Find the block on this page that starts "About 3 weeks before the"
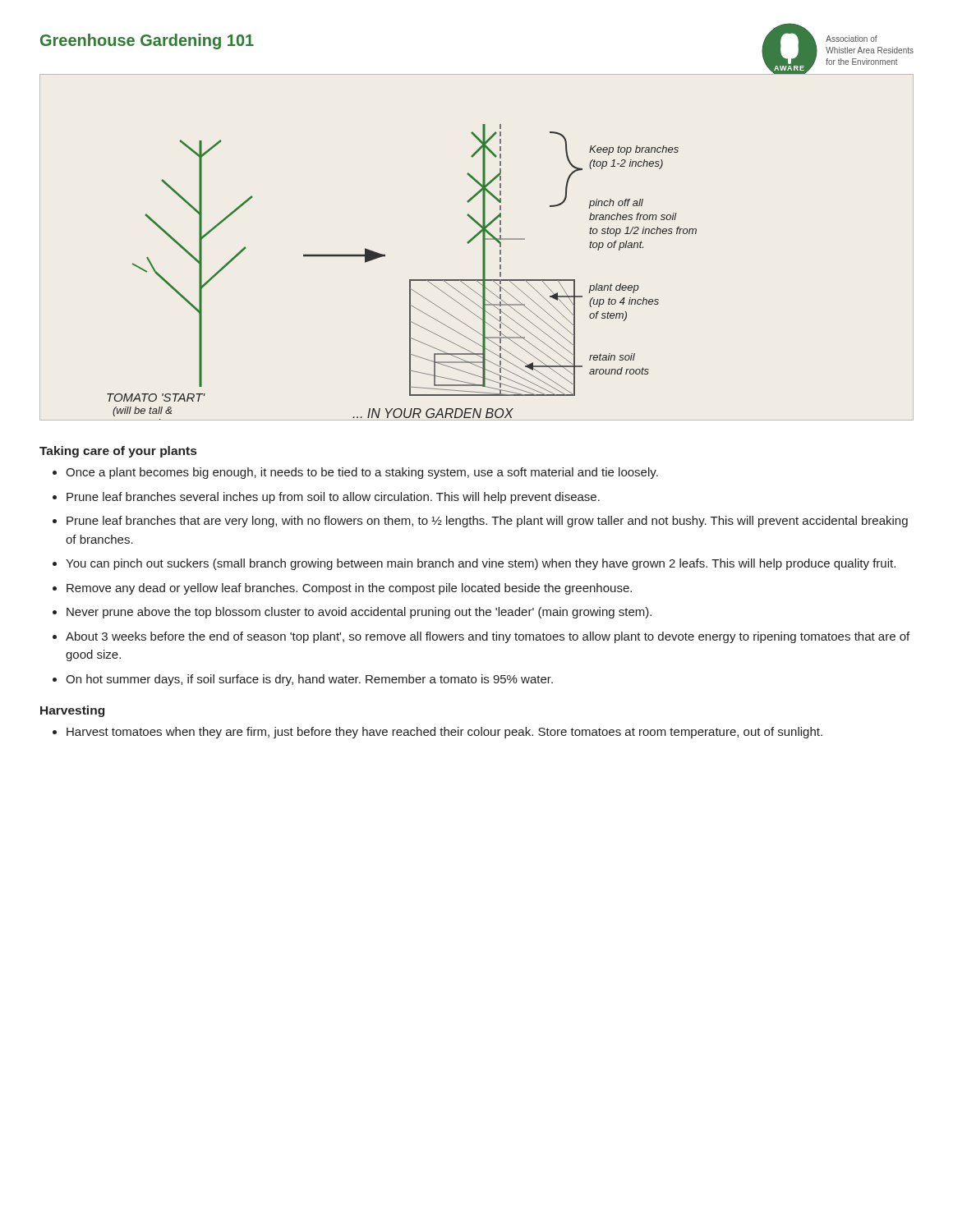The image size is (953, 1232). pyautogui.click(x=488, y=645)
